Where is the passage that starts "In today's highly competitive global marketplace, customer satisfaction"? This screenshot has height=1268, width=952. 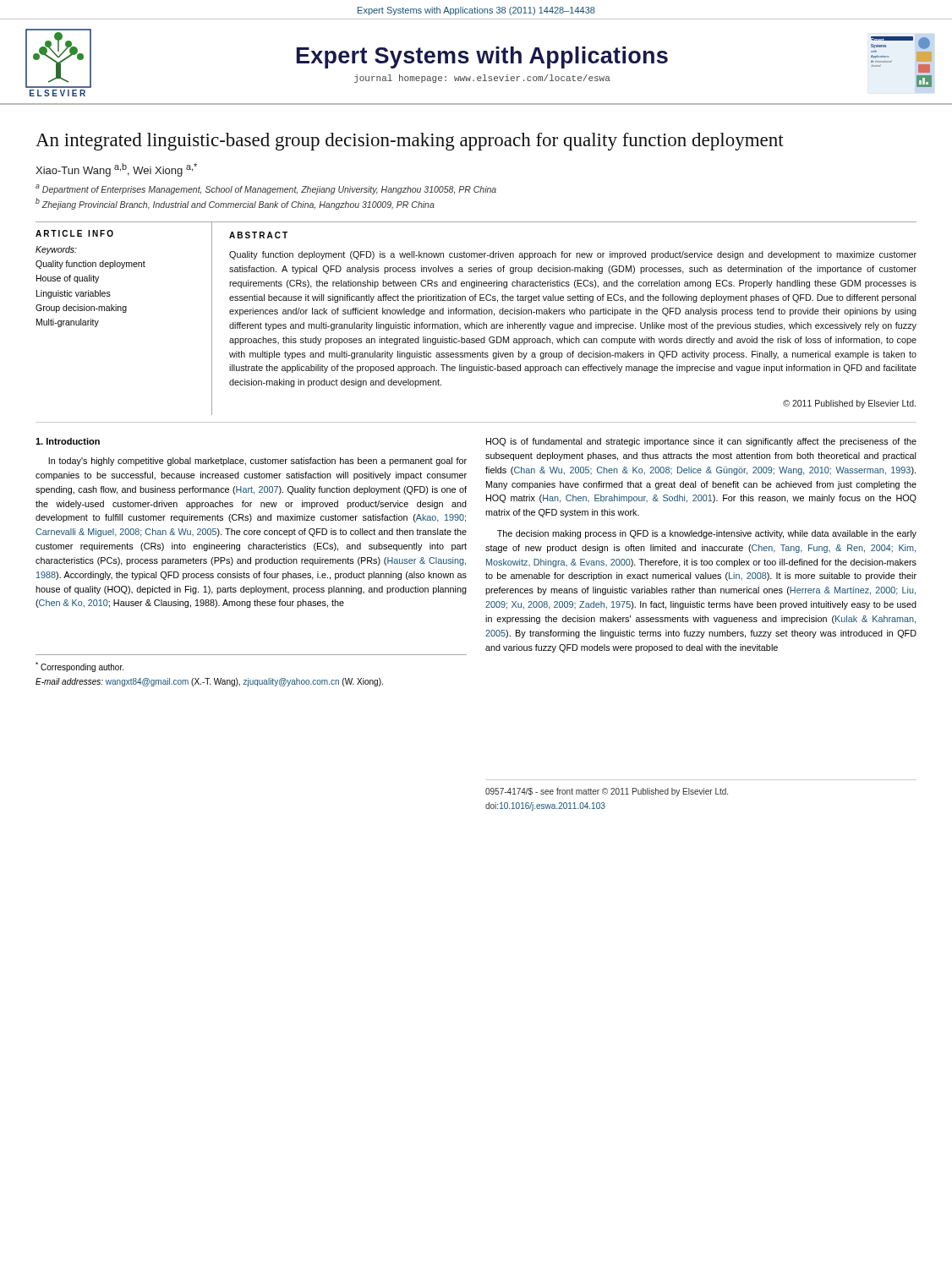[x=251, y=532]
